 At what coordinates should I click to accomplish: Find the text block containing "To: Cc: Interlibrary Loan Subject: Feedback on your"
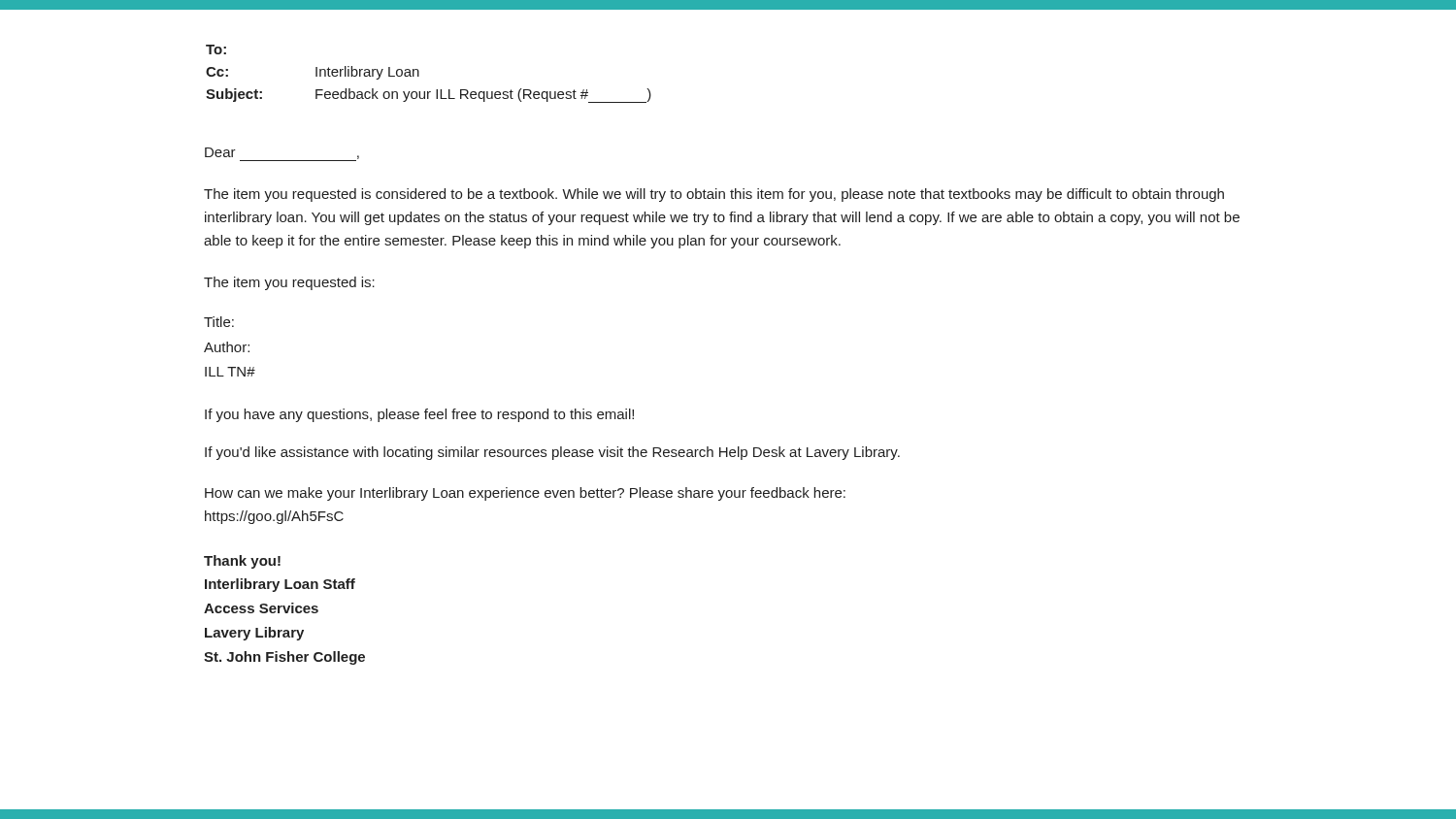point(429,72)
